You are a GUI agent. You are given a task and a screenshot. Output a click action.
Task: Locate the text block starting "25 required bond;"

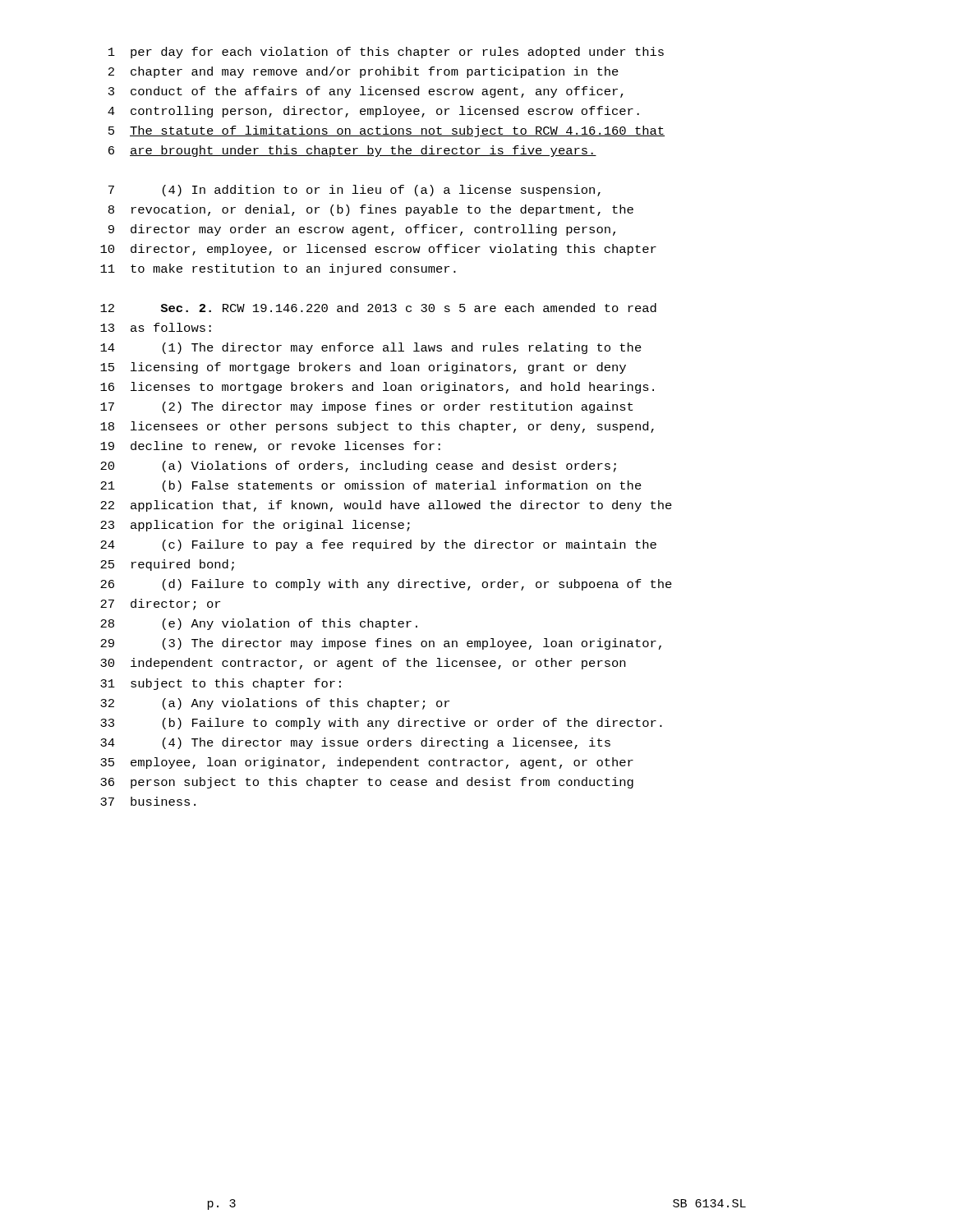[167, 565]
